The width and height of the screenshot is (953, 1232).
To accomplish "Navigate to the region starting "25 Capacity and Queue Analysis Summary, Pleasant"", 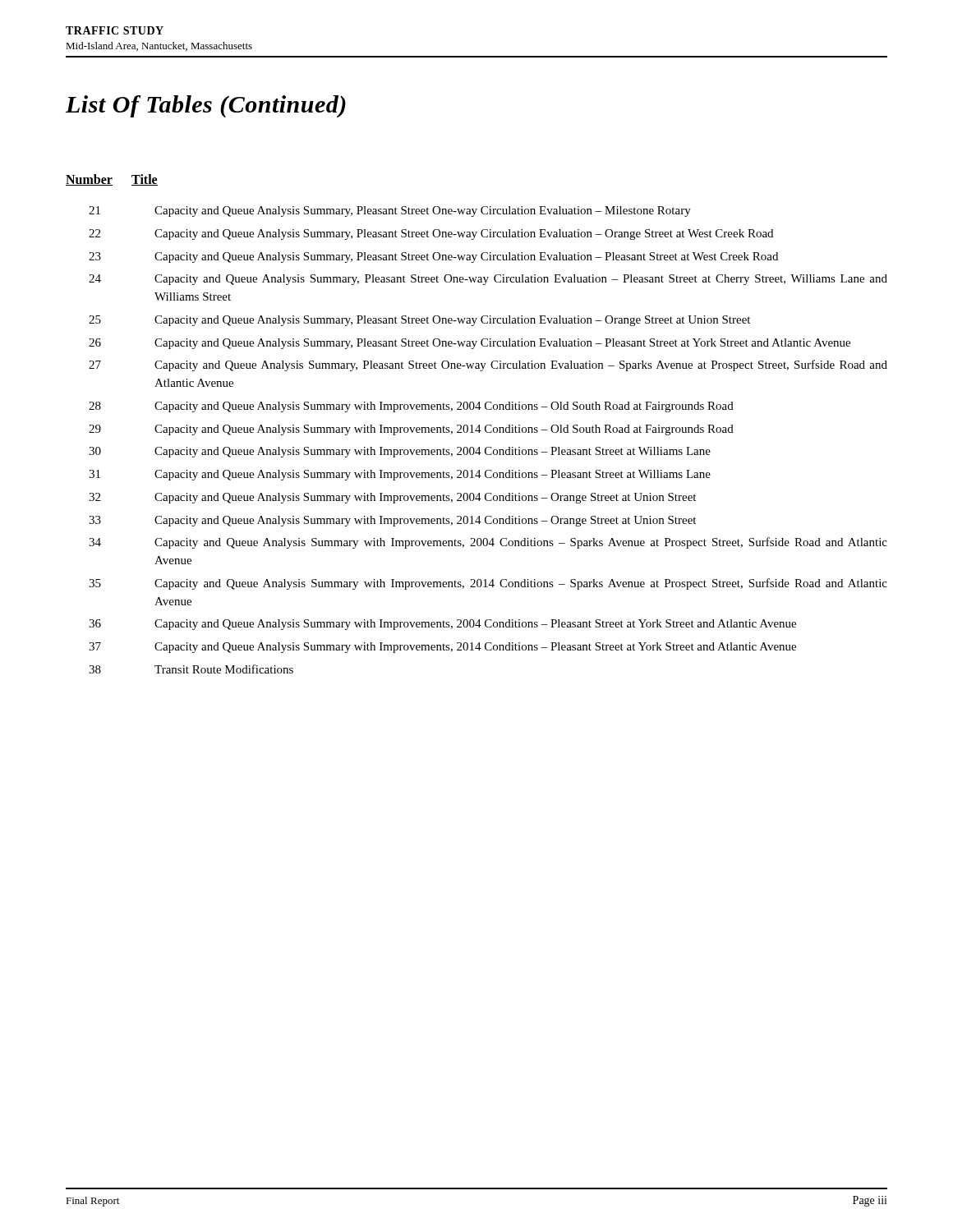I will pyautogui.click(x=476, y=320).
